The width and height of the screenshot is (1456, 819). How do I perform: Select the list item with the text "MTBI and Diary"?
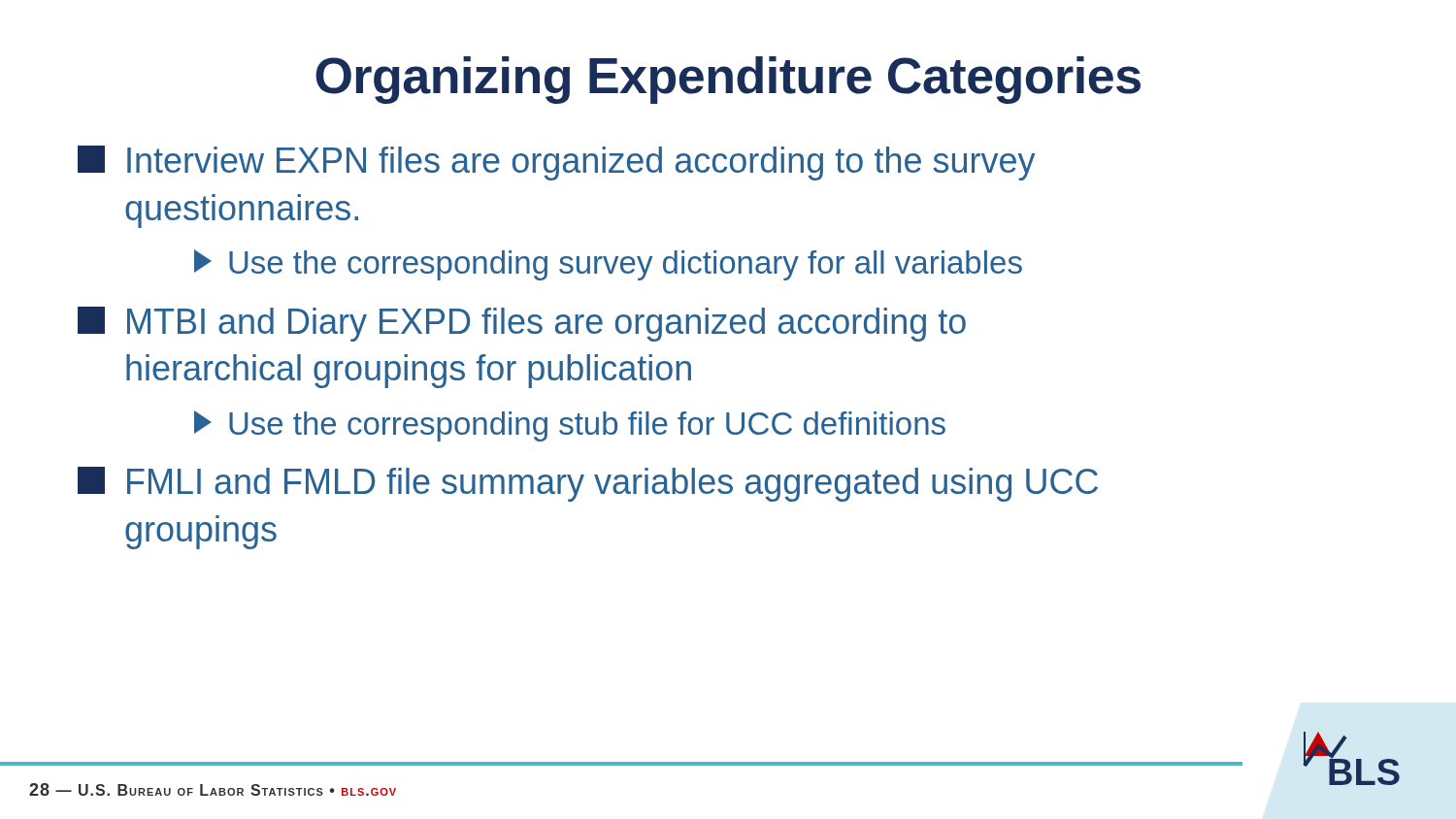coord(522,346)
